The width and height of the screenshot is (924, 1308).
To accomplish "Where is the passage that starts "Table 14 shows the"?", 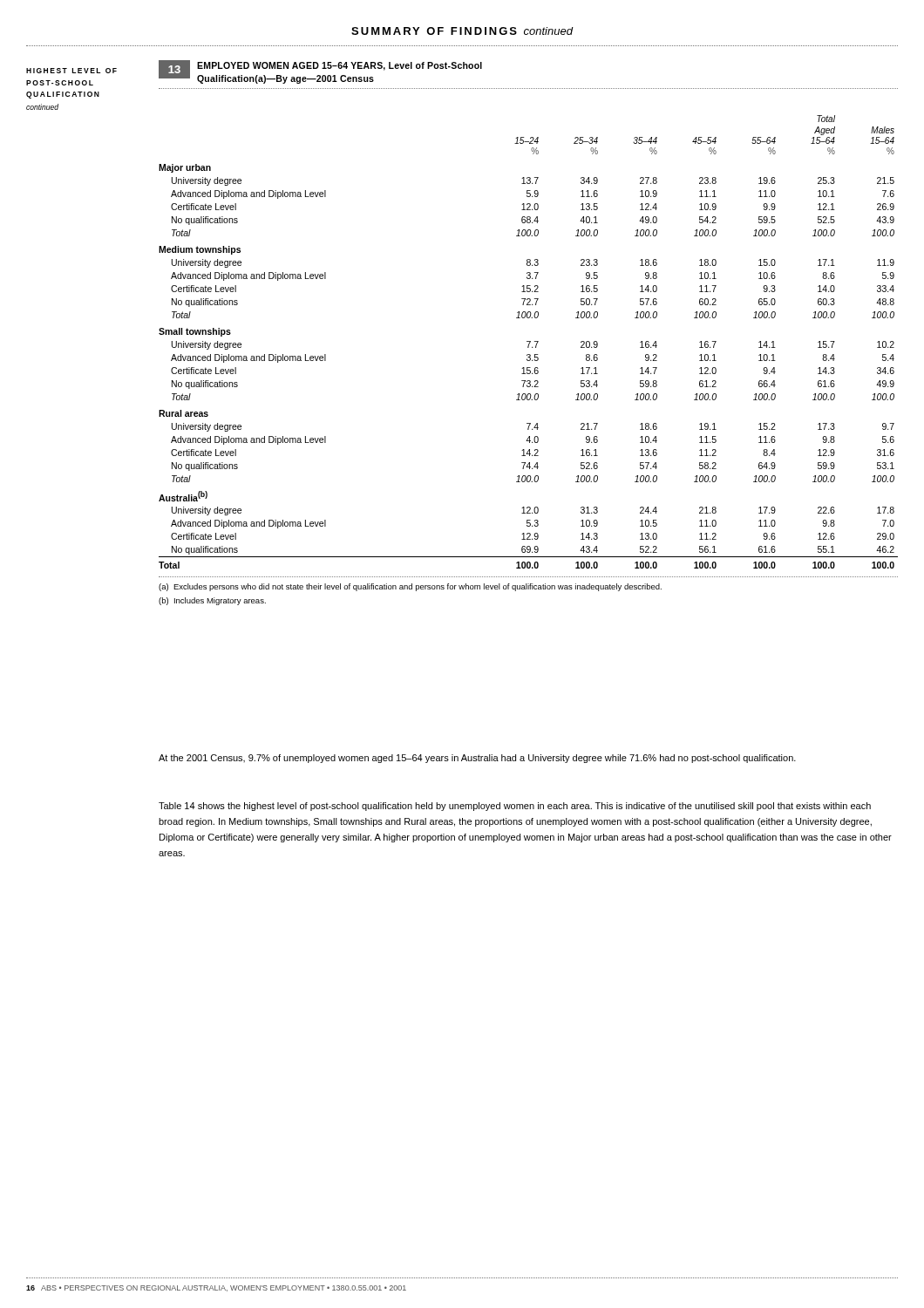I will (525, 829).
